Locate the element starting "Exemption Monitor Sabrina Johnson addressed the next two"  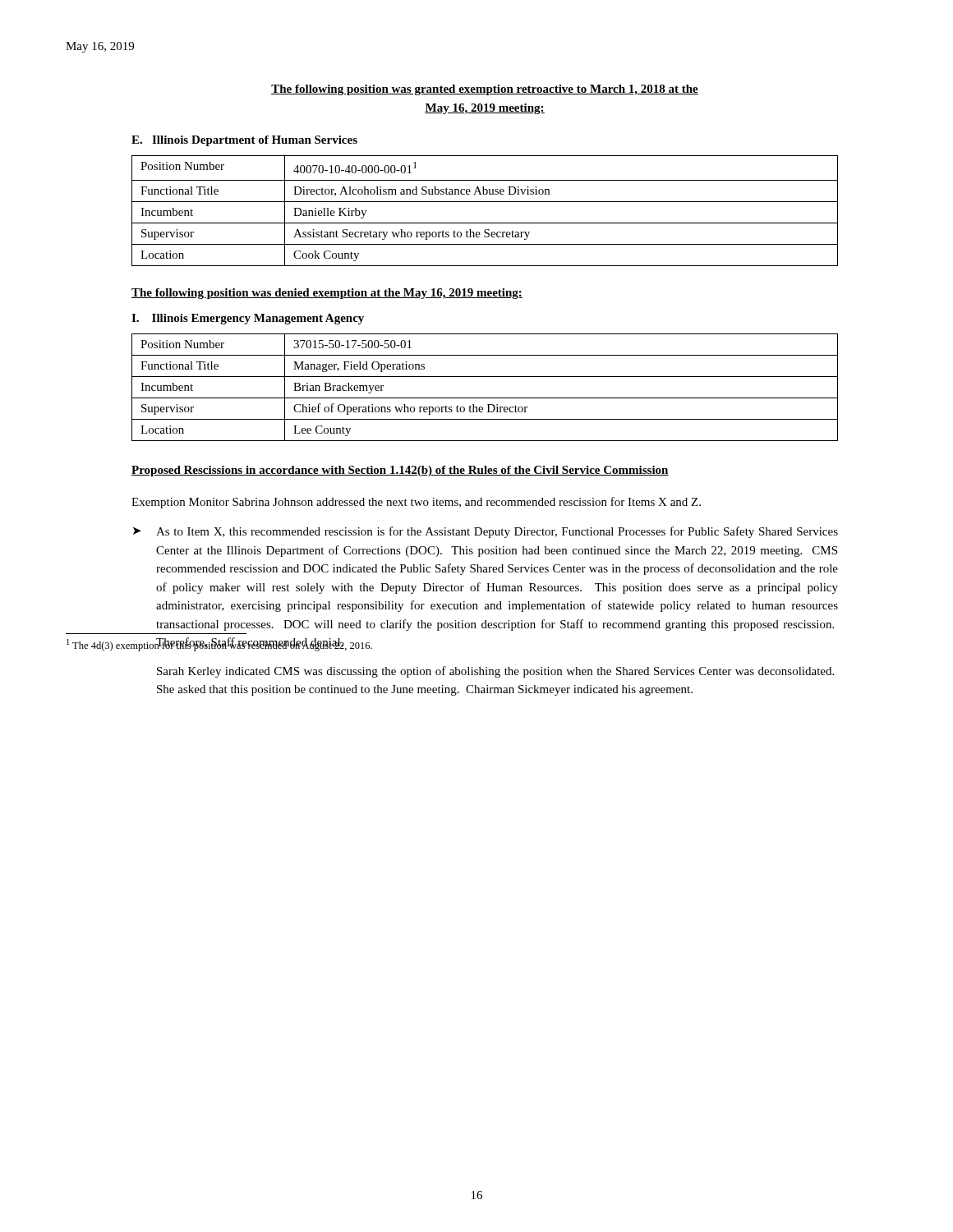tap(417, 501)
